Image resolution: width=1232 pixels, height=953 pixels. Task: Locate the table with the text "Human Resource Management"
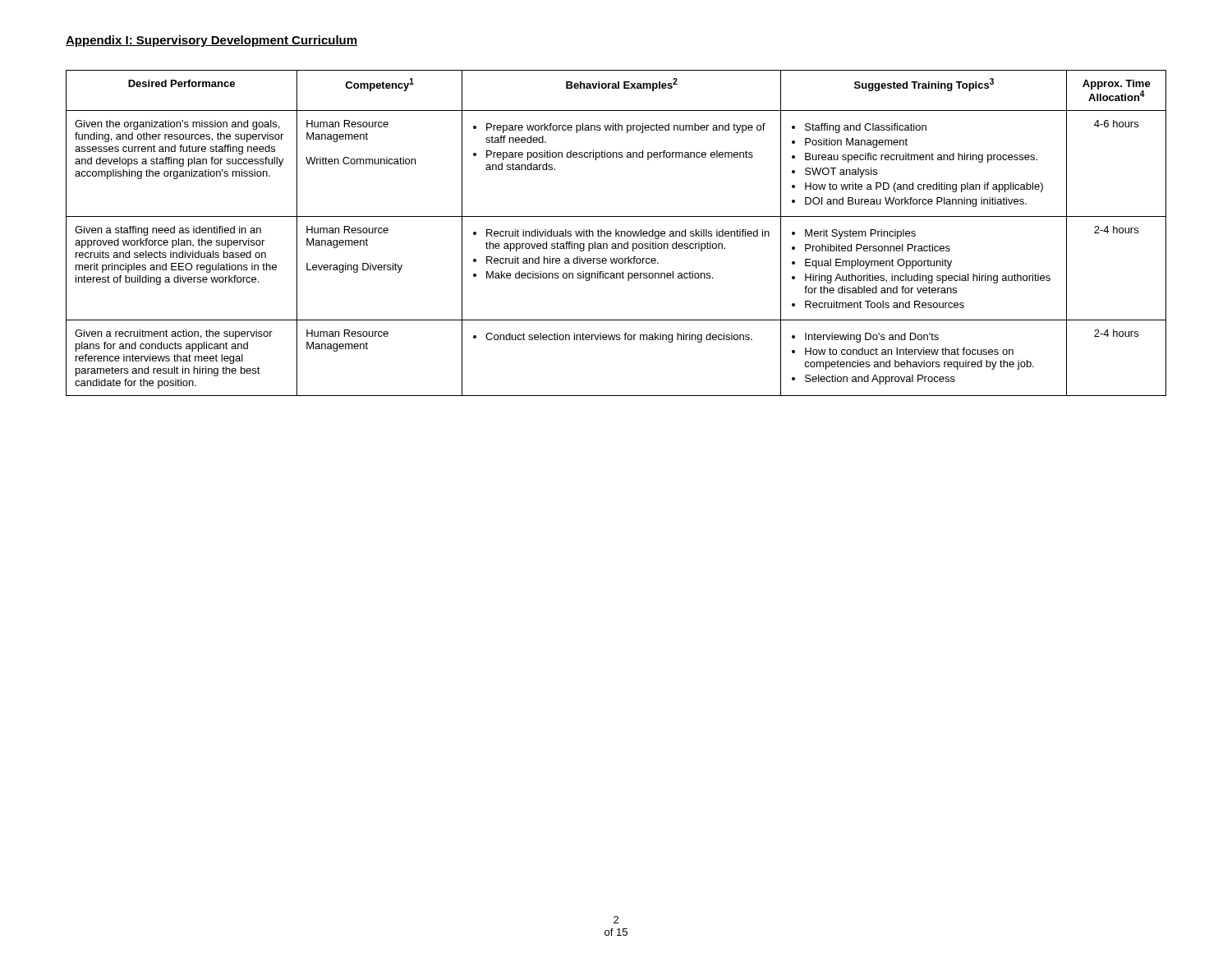616,233
